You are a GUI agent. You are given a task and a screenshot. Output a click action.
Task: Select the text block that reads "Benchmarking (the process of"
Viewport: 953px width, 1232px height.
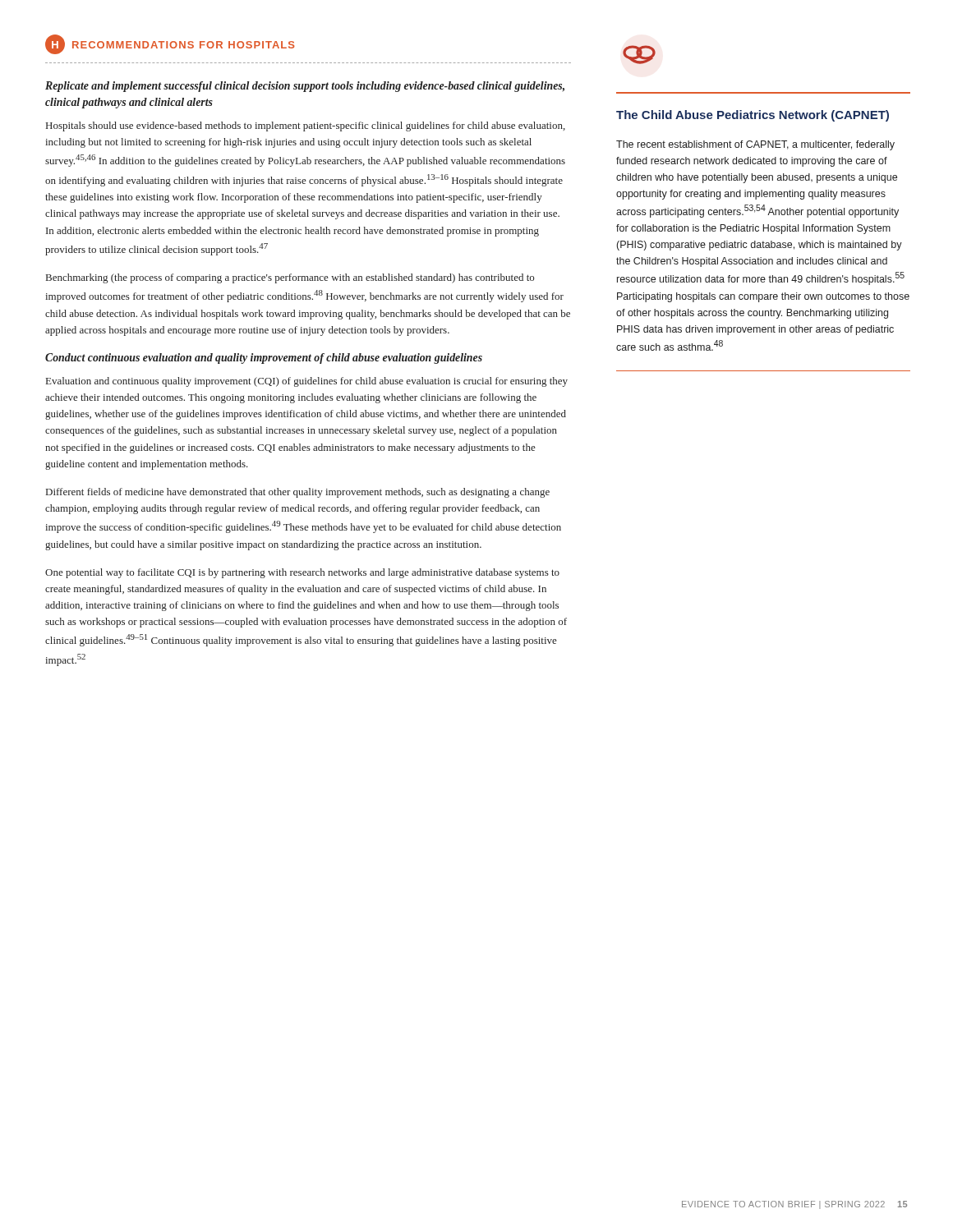click(308, 304)
